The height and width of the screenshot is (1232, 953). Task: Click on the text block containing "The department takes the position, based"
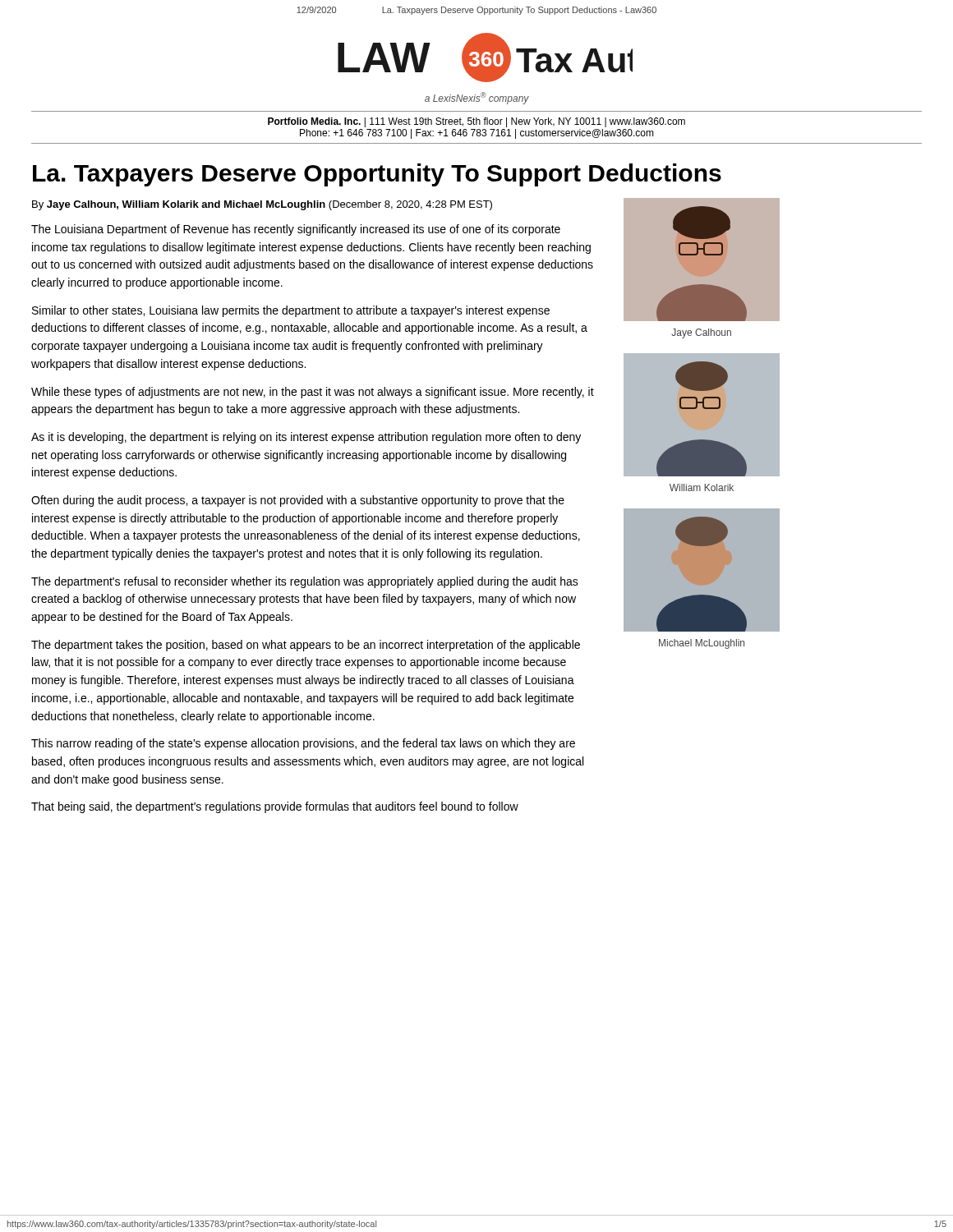tap(306, 680)
